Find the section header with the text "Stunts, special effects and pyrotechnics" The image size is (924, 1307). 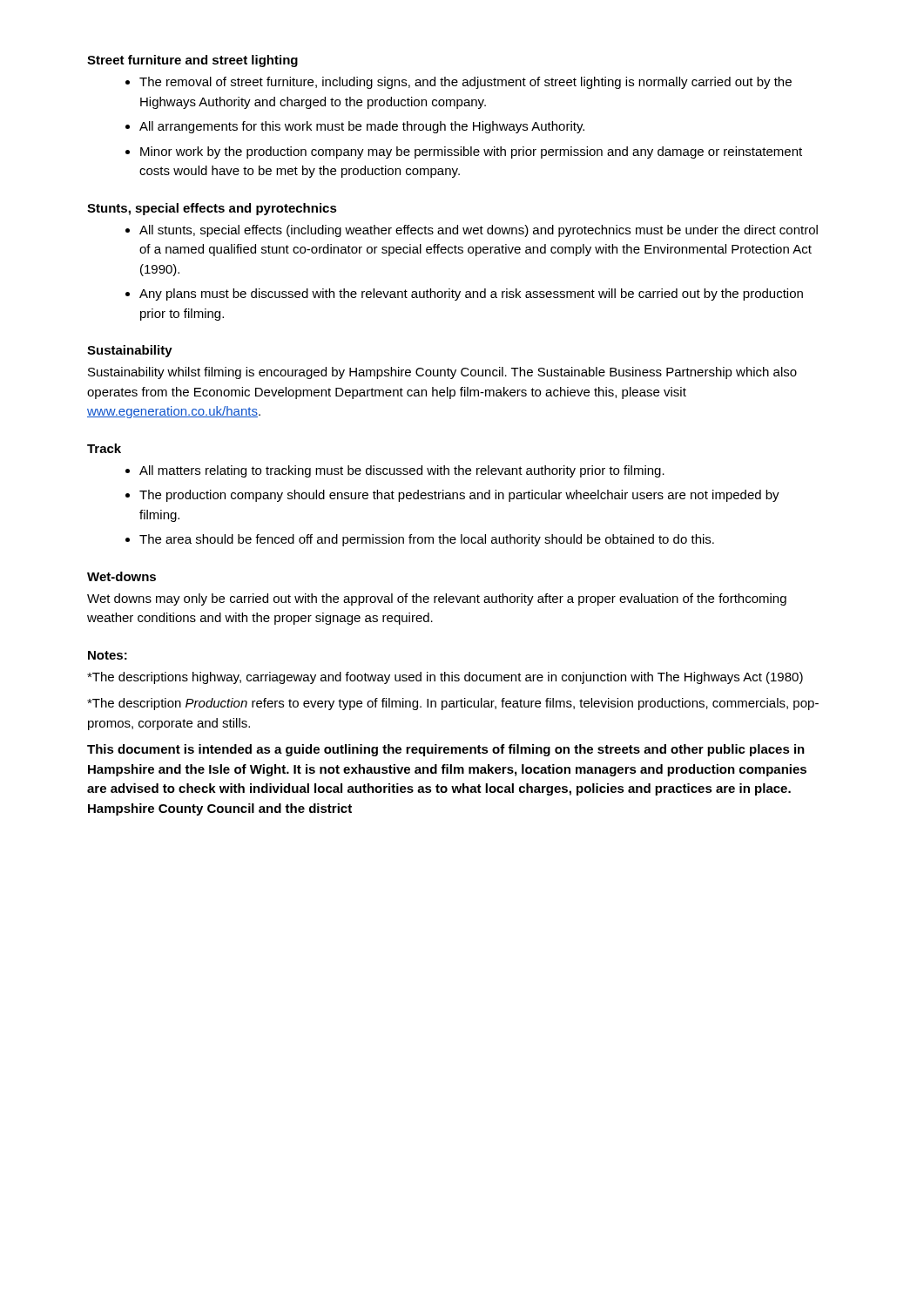pyautogui.click(x=212, y=207)
